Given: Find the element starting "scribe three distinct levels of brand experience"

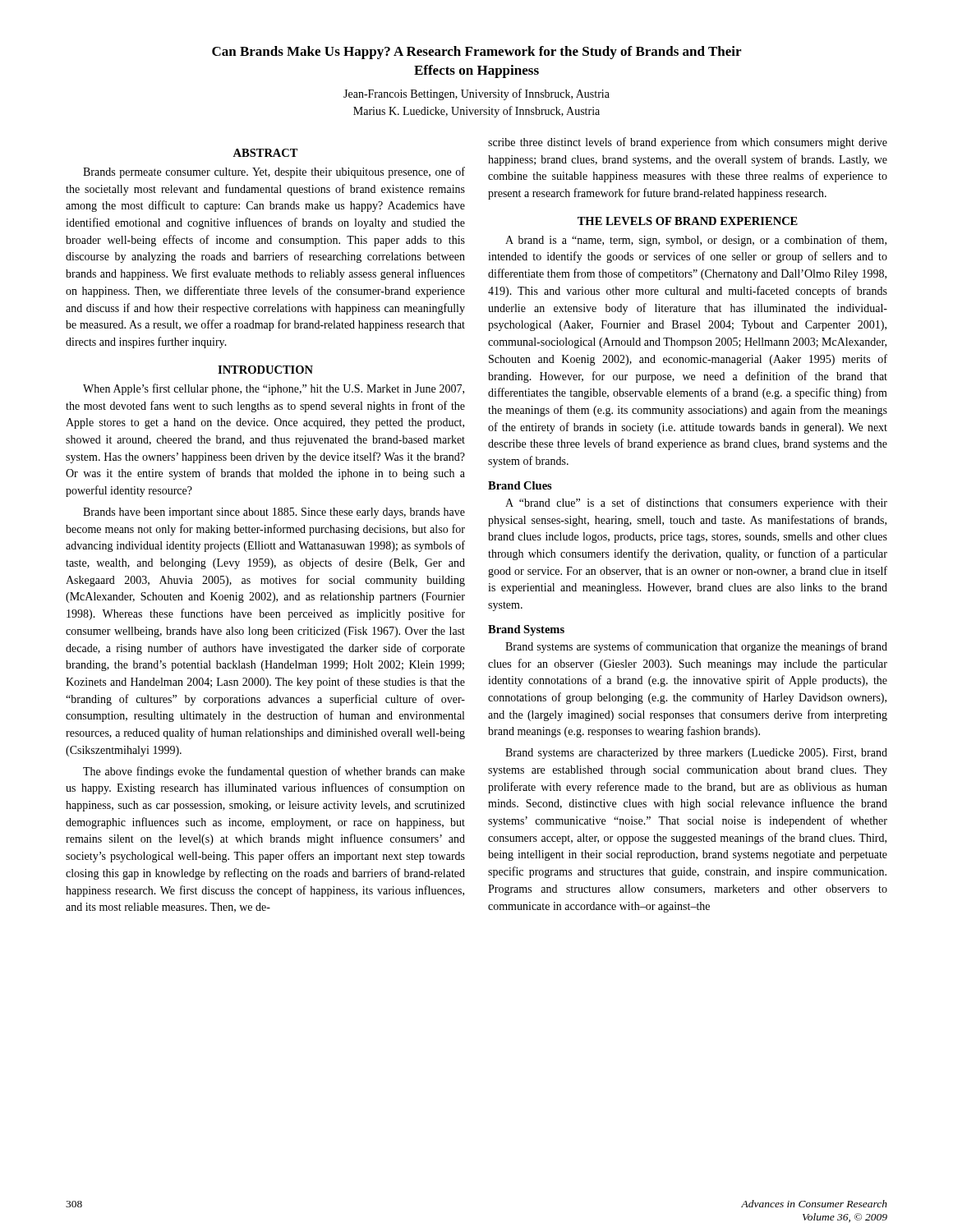Looking at the screenshot, I should 688,168.
